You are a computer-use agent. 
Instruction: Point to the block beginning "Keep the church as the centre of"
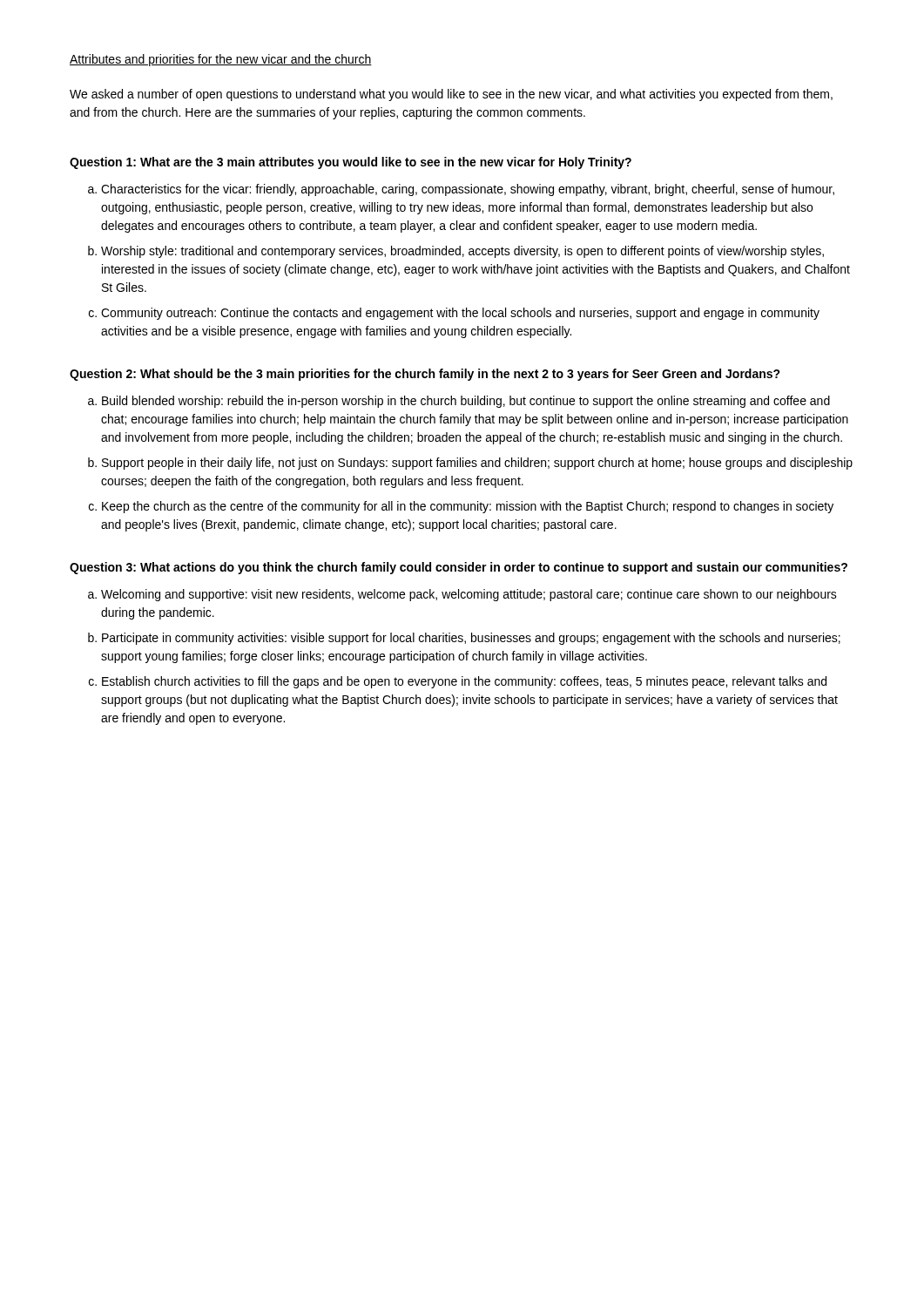click(x=467, y=515)
